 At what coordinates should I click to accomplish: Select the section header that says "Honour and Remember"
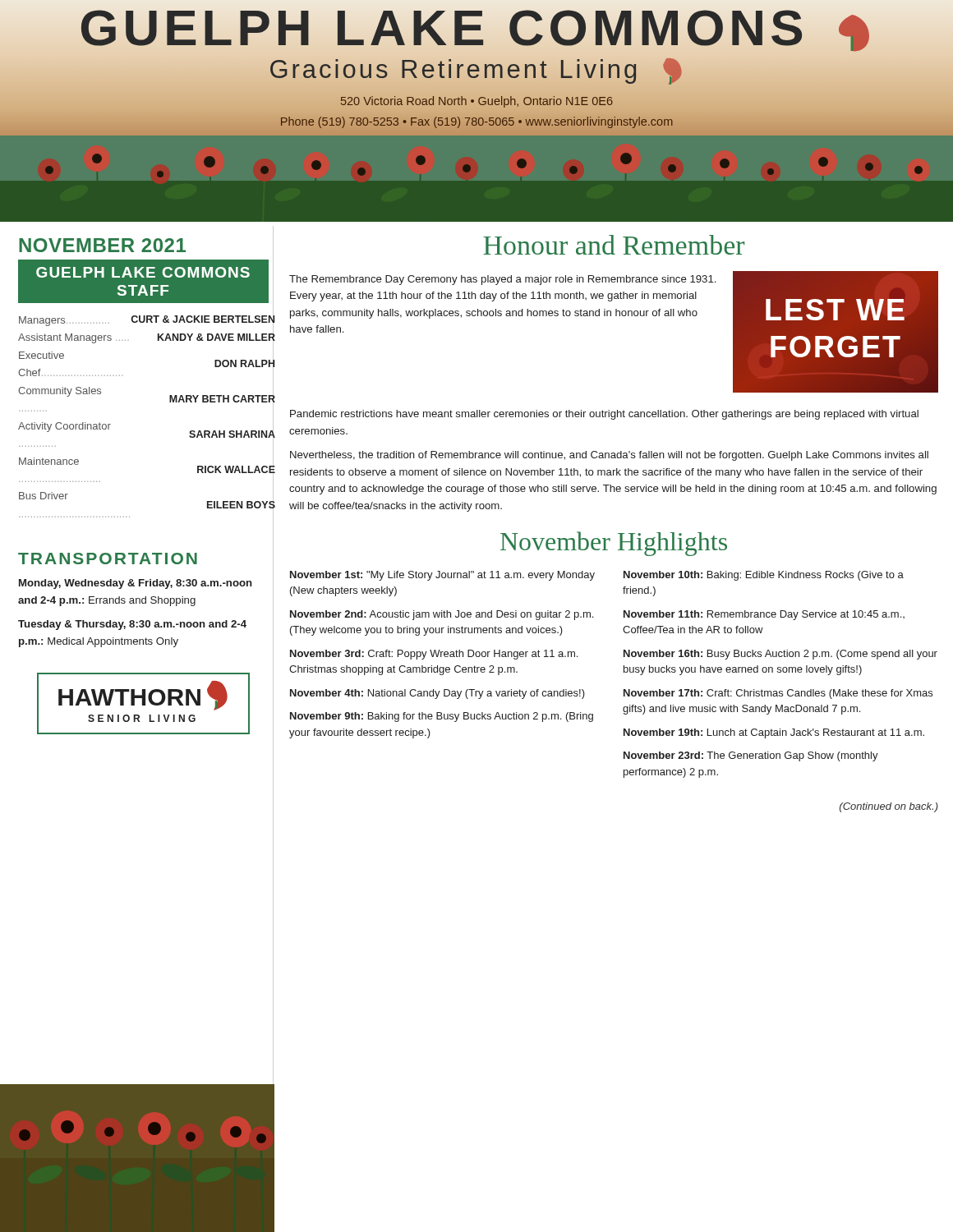pos(614,245)
